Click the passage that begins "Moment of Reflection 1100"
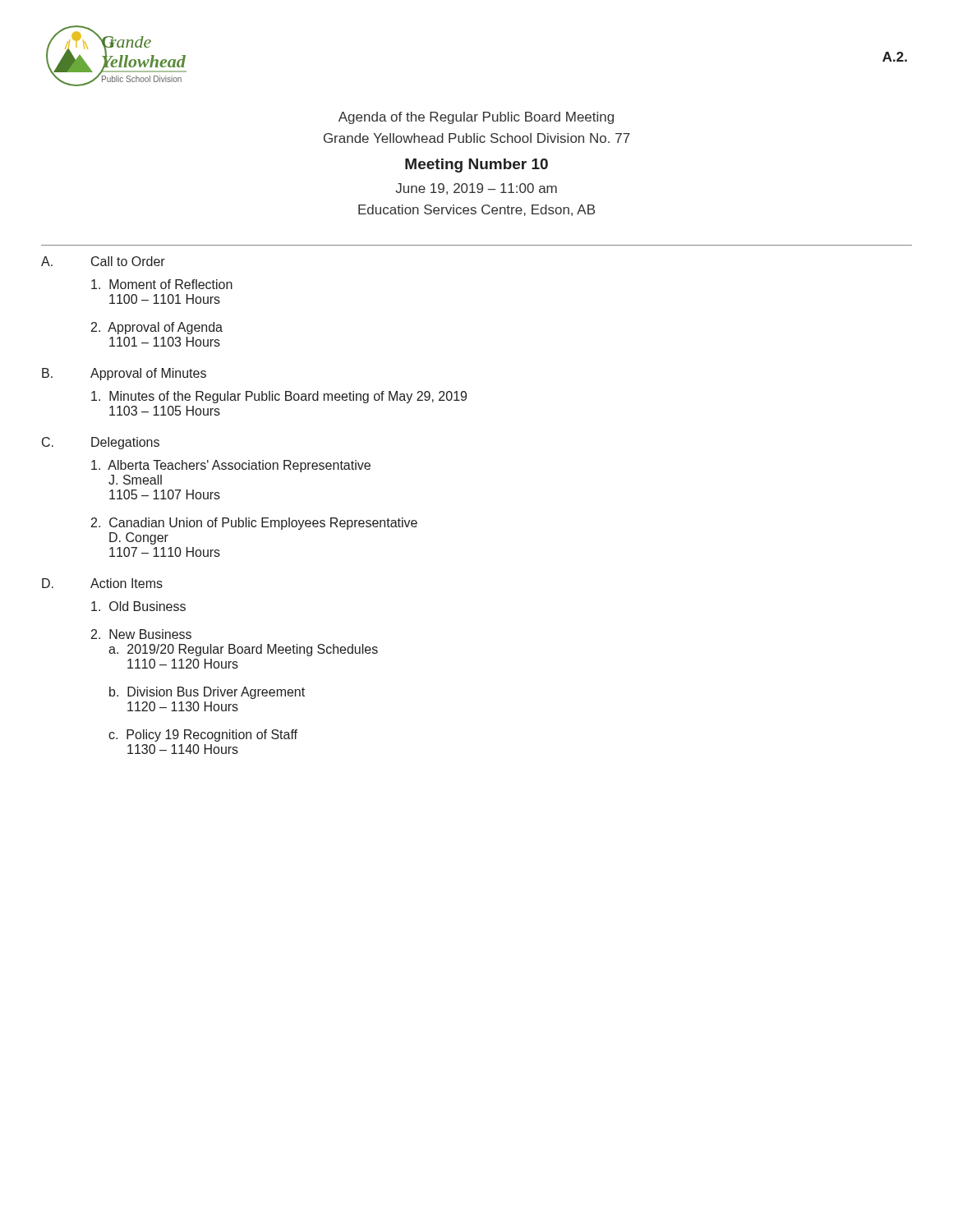This screenshot has width=953, height=1232. [x=162, y=284]
